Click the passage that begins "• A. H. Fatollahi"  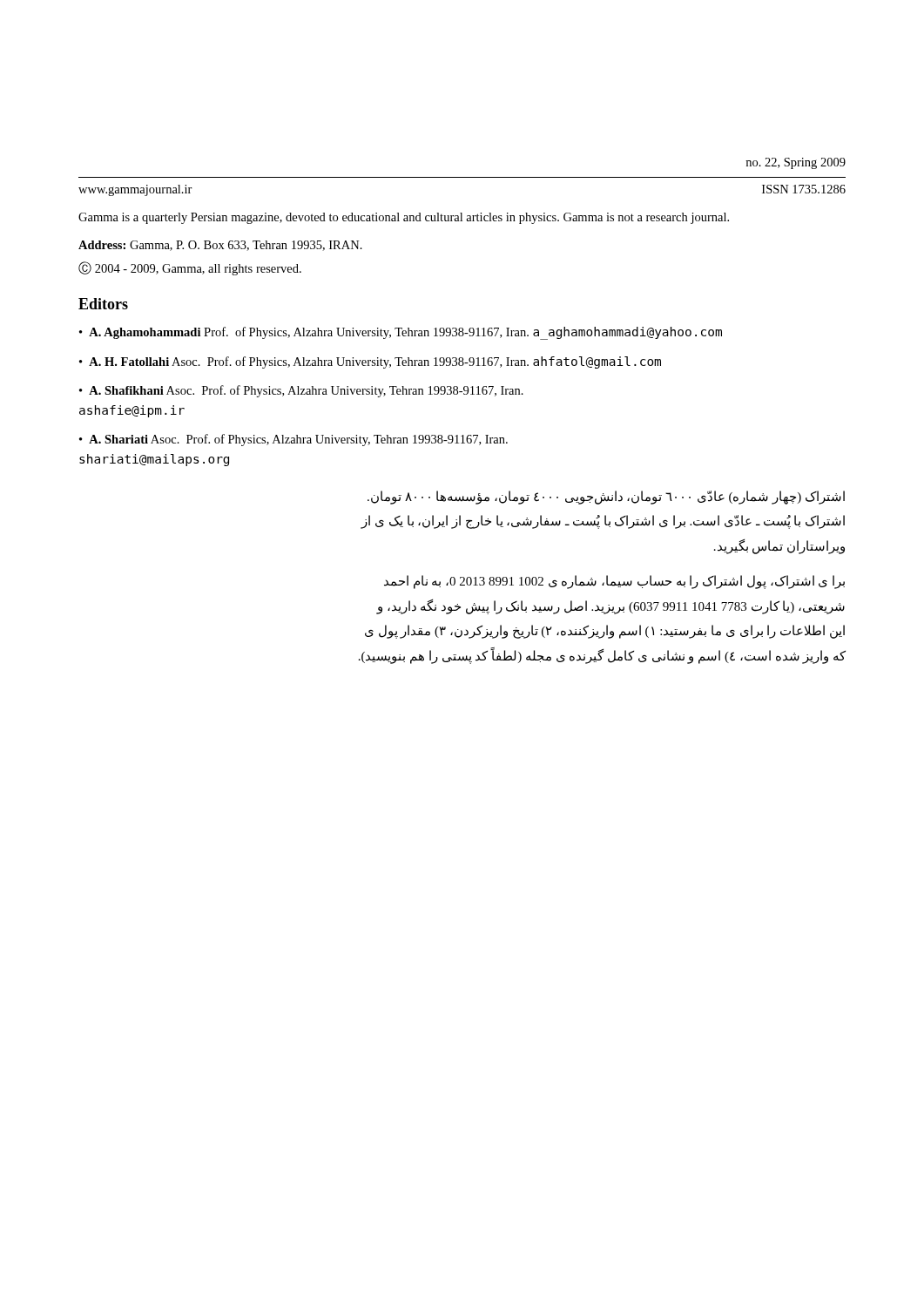click(370, 361)
